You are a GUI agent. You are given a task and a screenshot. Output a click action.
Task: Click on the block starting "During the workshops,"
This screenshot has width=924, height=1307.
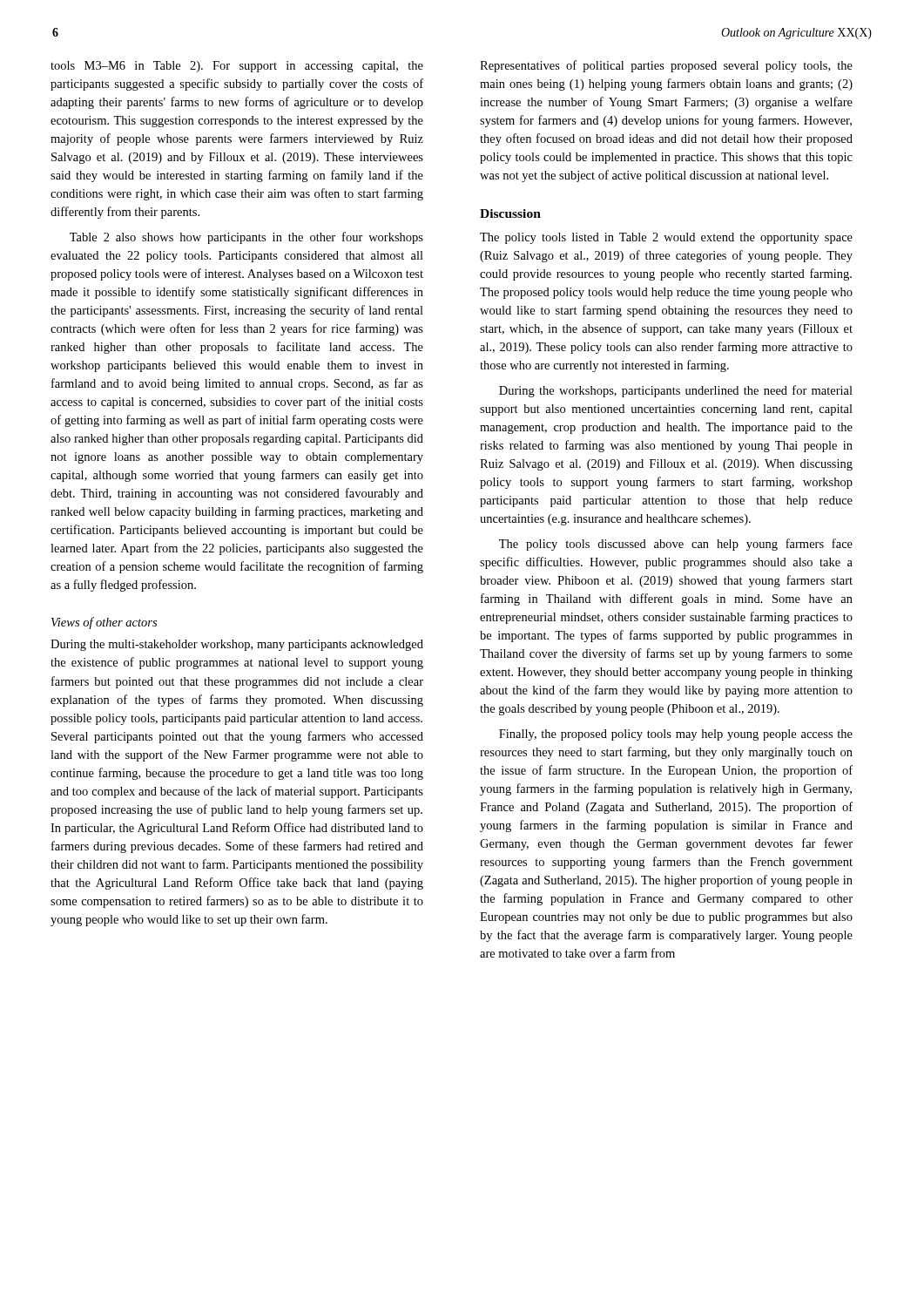point(666,455)
